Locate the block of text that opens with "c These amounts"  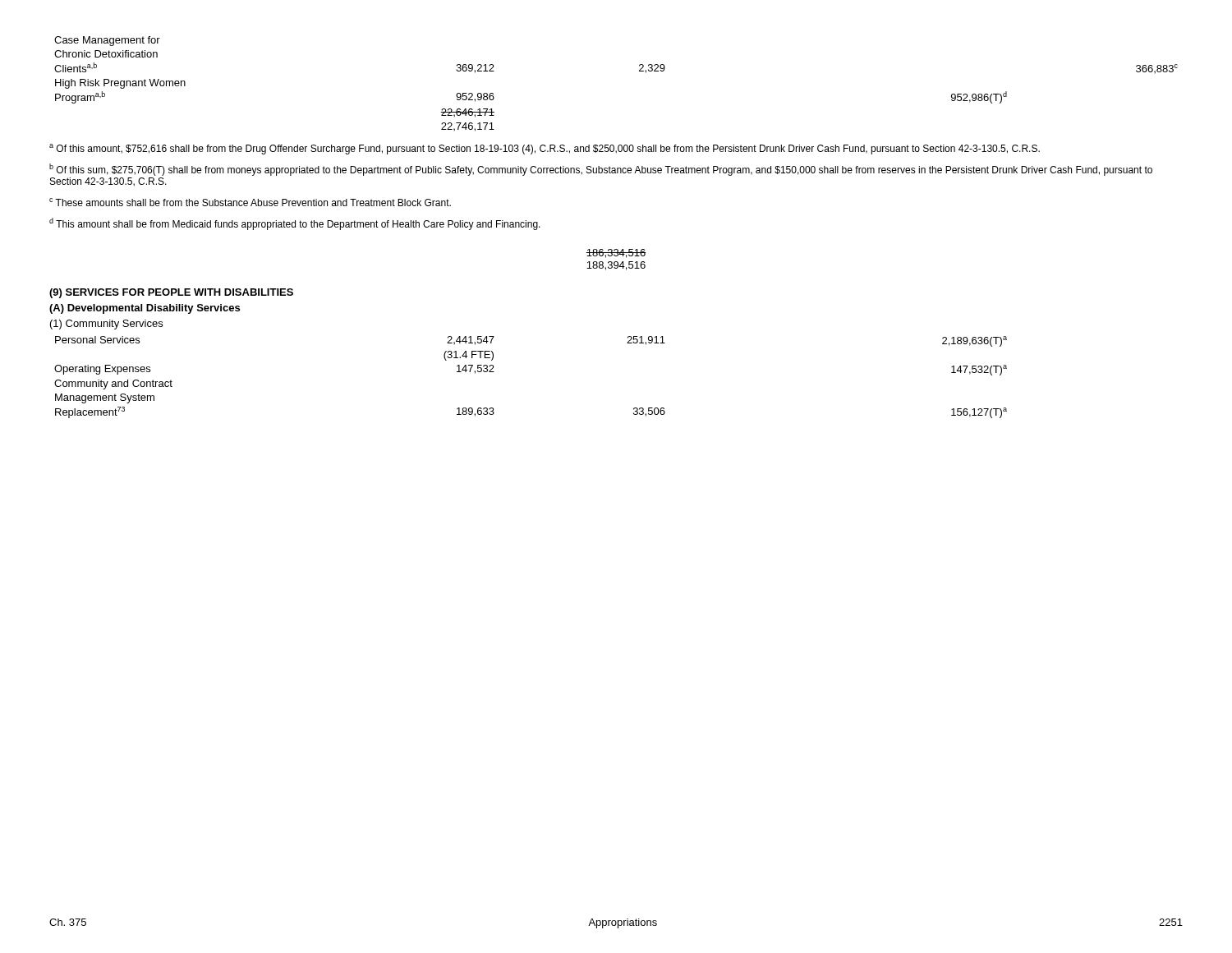point(250,202)
